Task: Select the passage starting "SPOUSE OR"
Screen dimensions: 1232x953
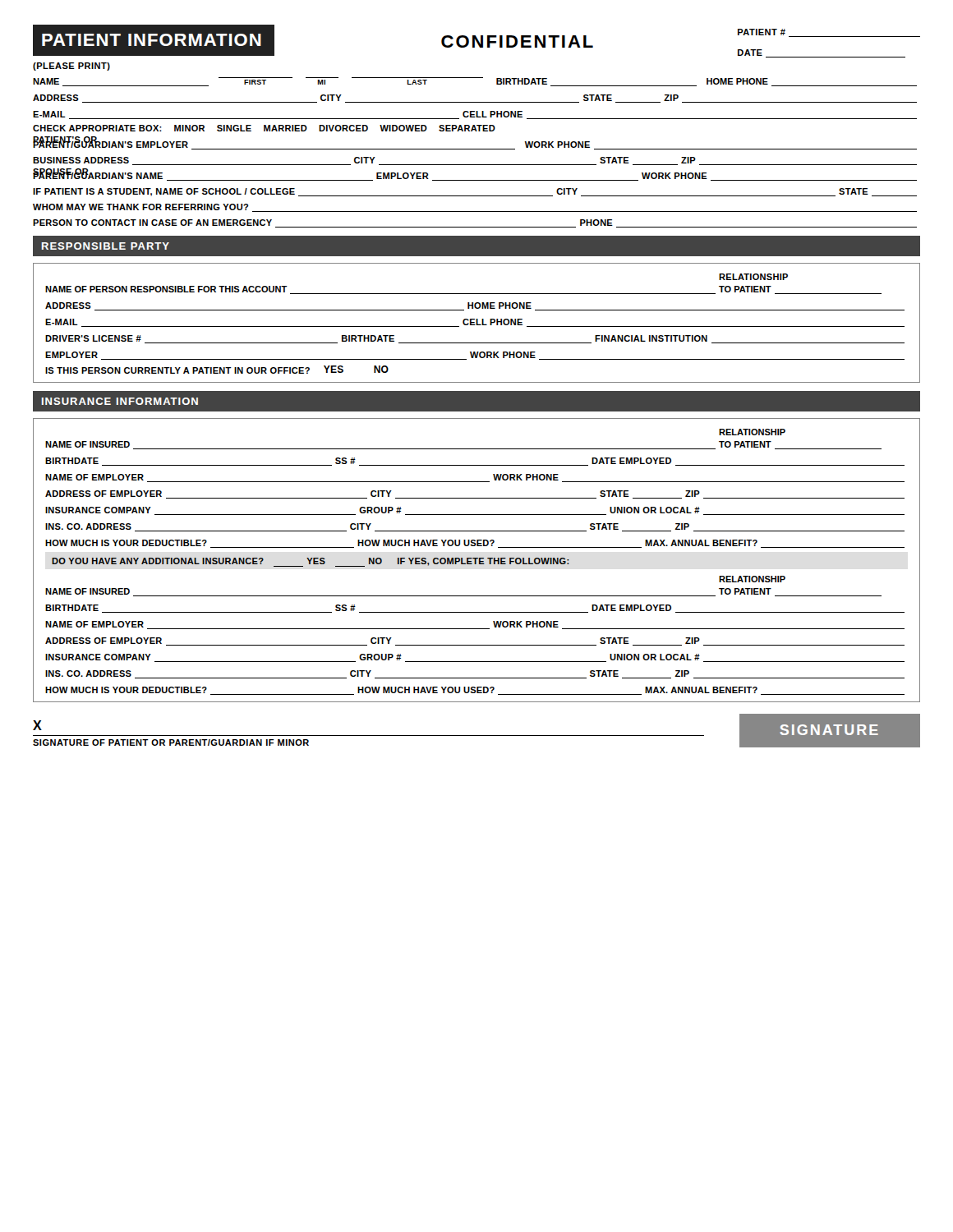Action: pos(61,172)
